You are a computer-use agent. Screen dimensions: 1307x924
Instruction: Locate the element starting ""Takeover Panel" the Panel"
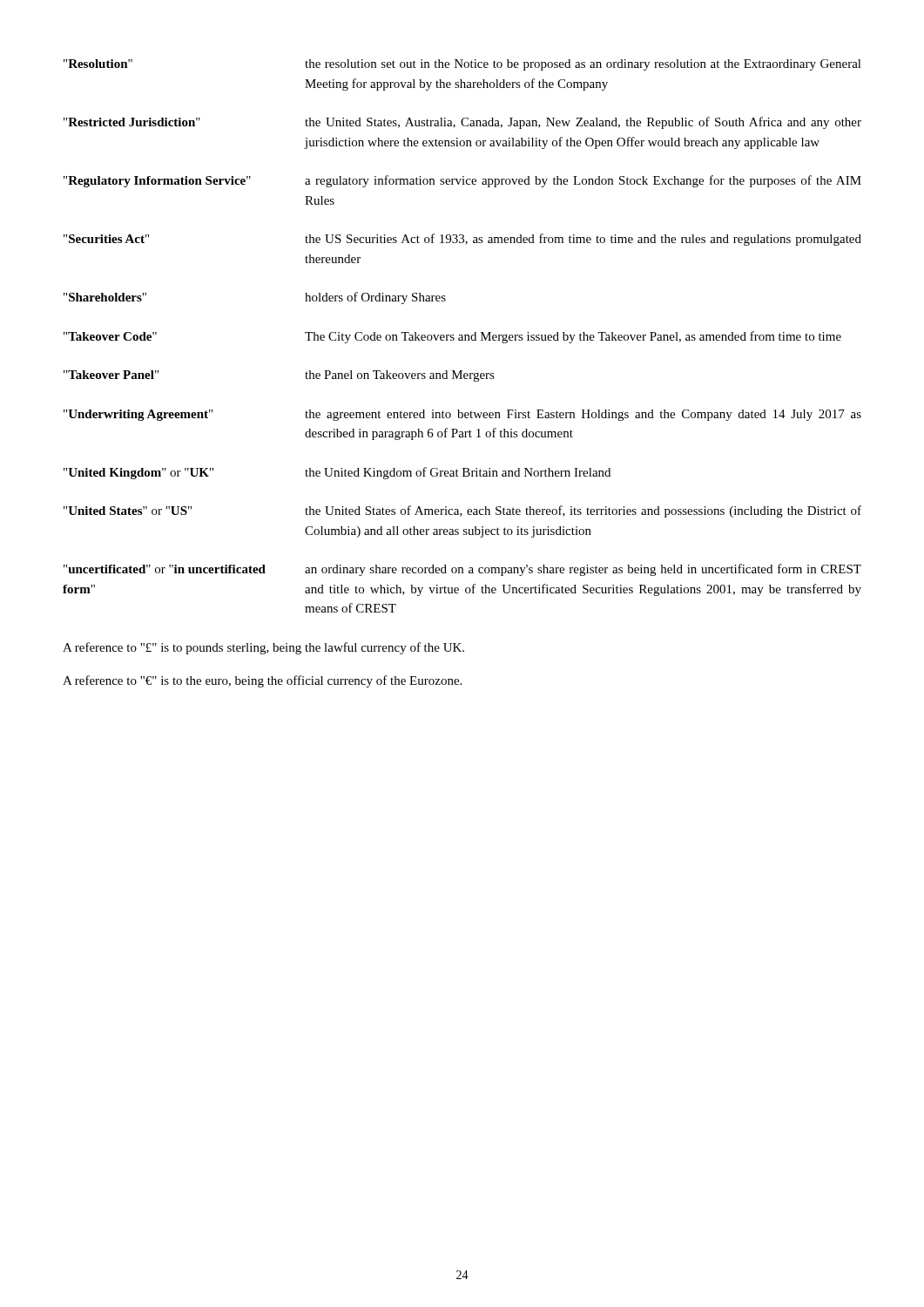(462, 375)
